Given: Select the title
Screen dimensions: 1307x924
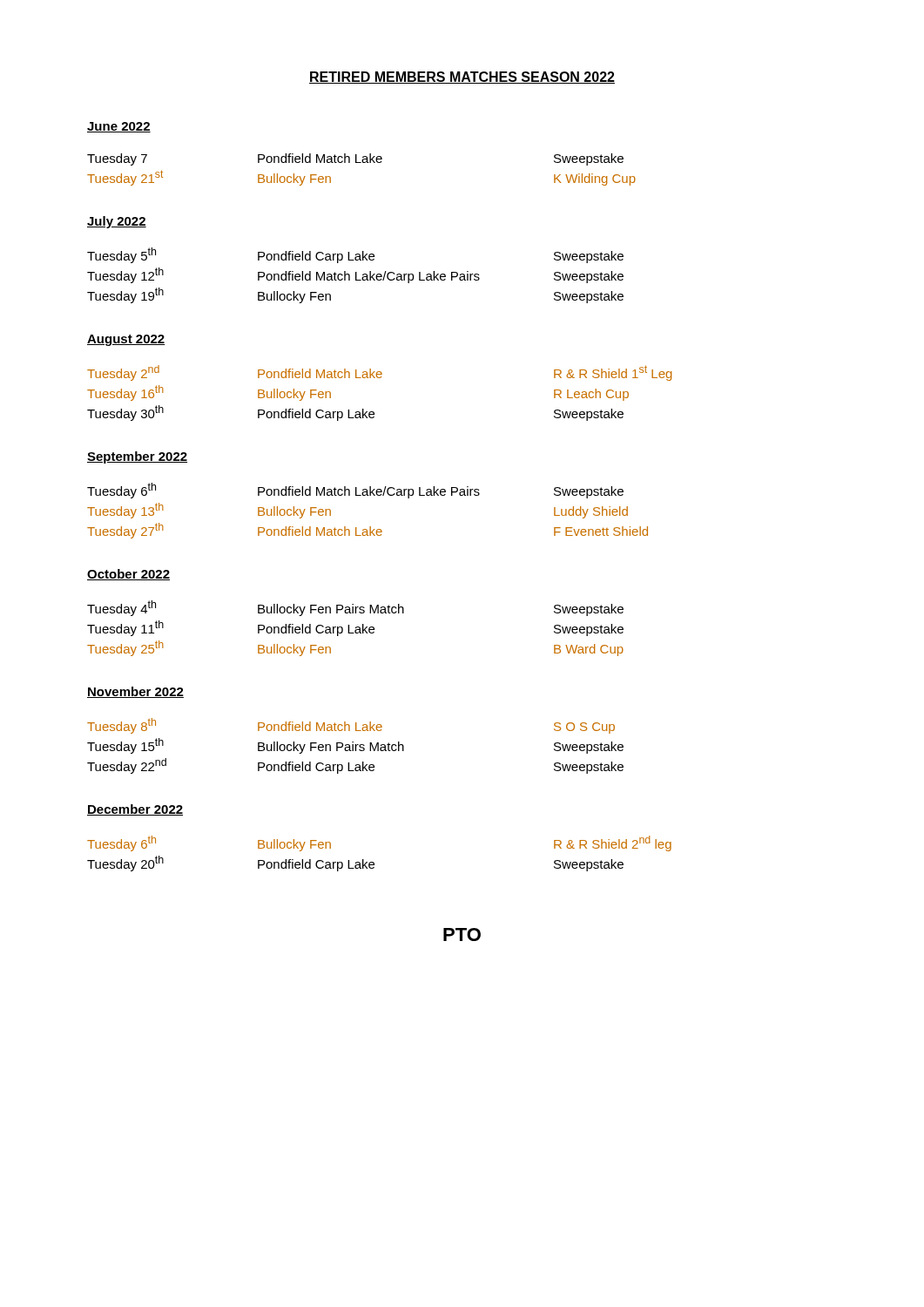Looking at the screenshot, I should 462,77.
